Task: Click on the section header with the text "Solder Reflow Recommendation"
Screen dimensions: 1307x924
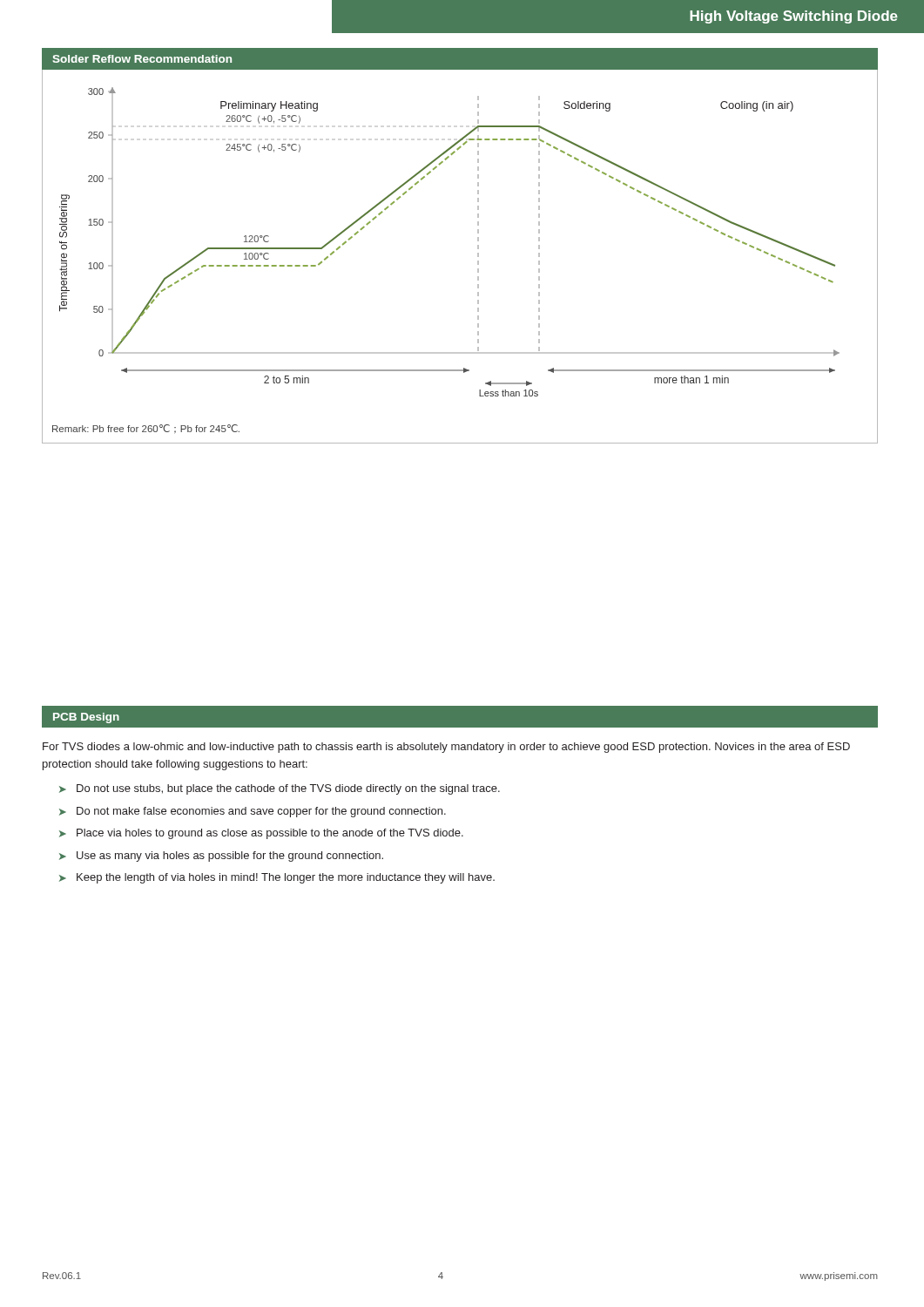Action: (142, 59)
